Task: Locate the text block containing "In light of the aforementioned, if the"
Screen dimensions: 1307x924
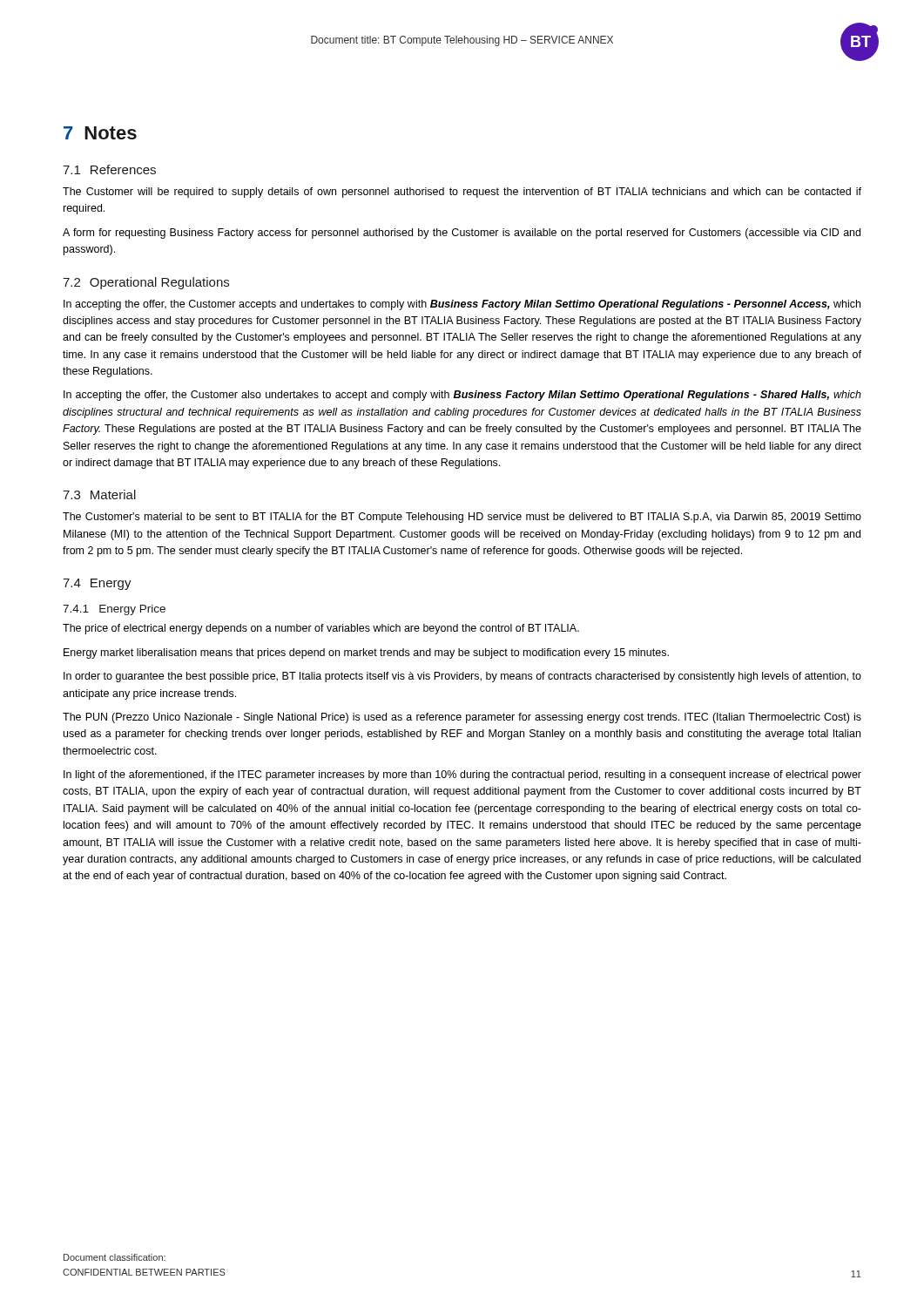Action: tap(462, 825)
